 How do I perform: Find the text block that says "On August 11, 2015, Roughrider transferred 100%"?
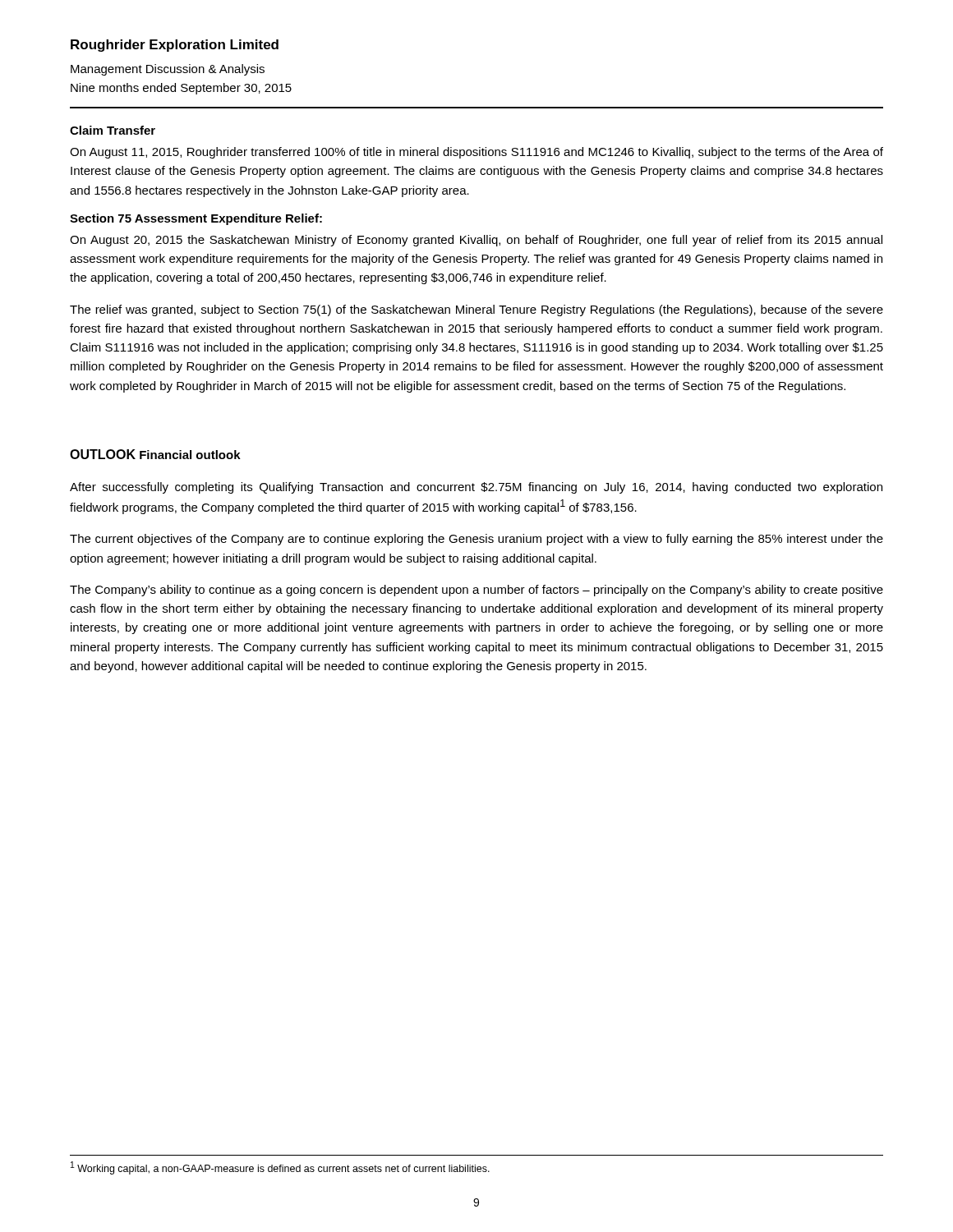(476, 171)
